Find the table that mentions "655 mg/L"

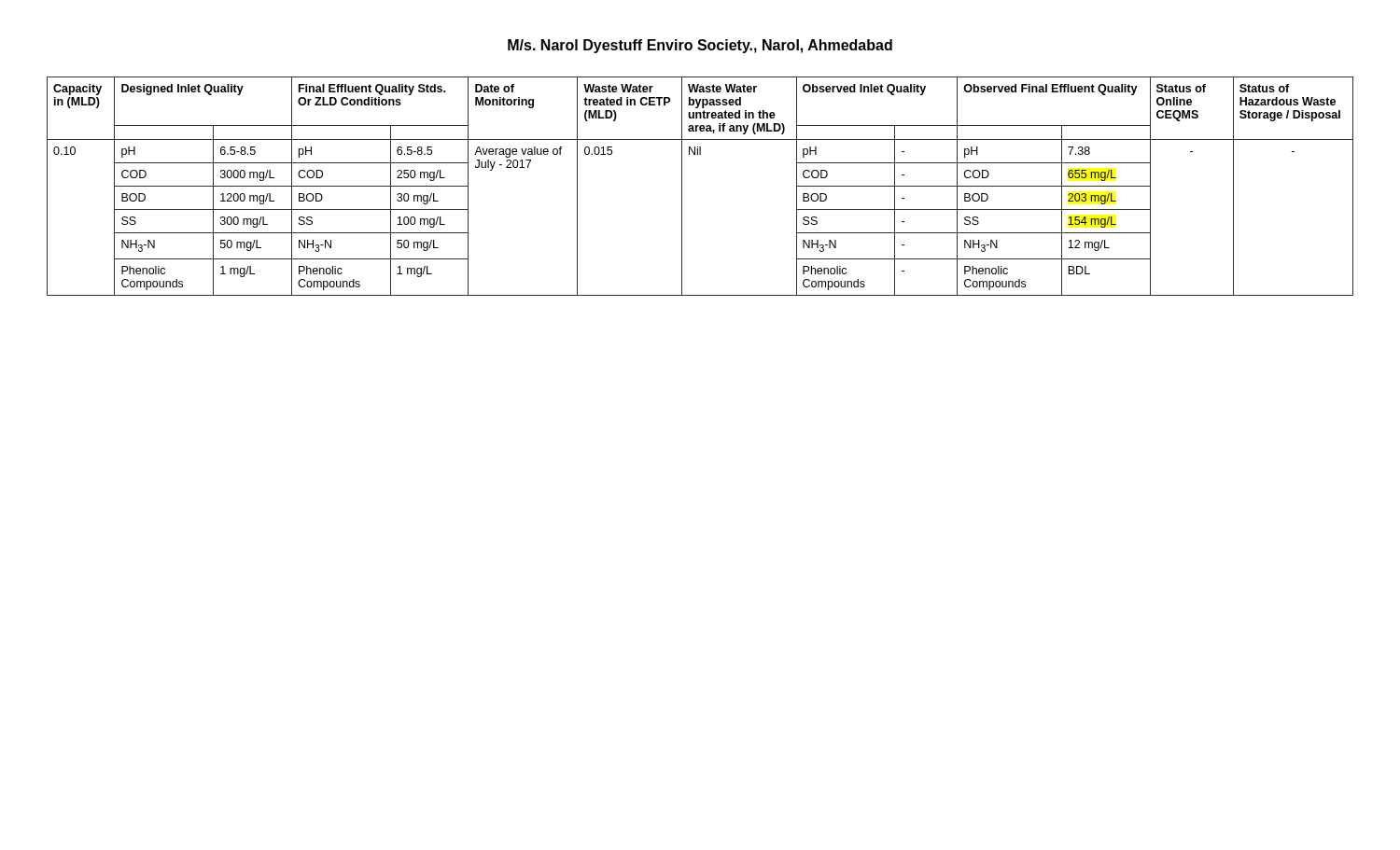(x=700, y=186)
